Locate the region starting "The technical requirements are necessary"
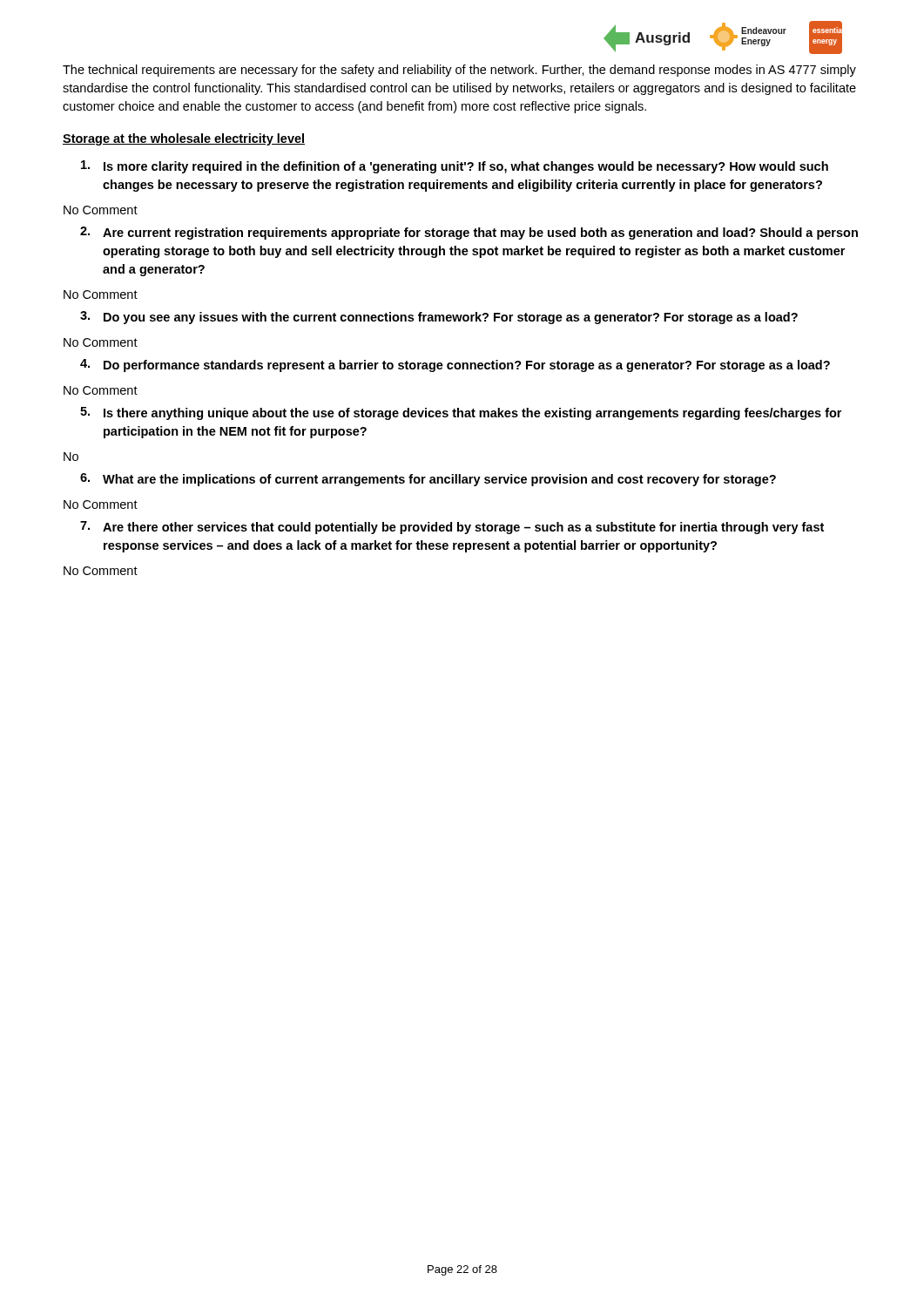The width and height of the screenshot is (924, 1307). [459, 88]
